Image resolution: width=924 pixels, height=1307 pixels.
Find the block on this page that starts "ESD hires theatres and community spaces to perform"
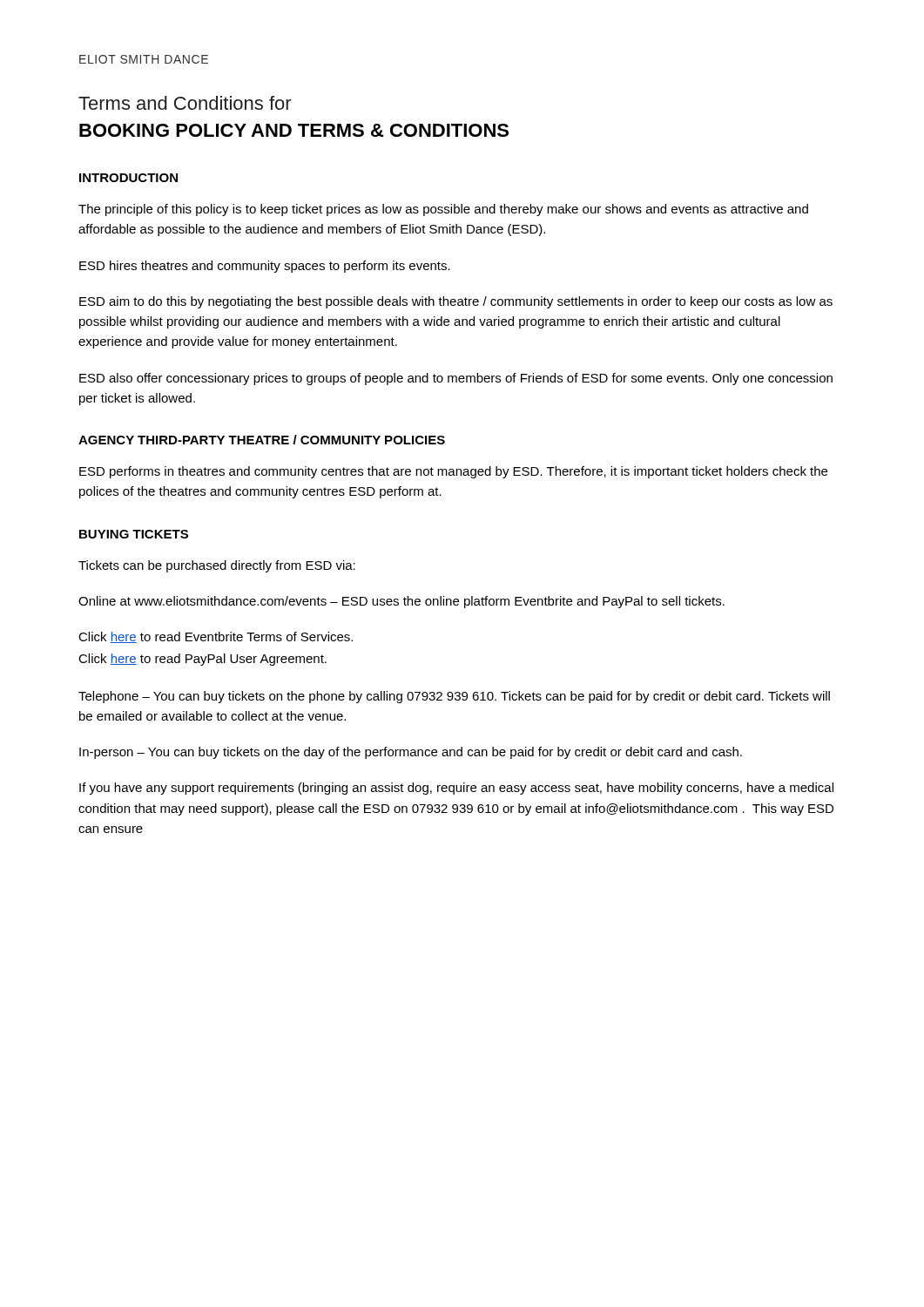(x=265, y=265)
